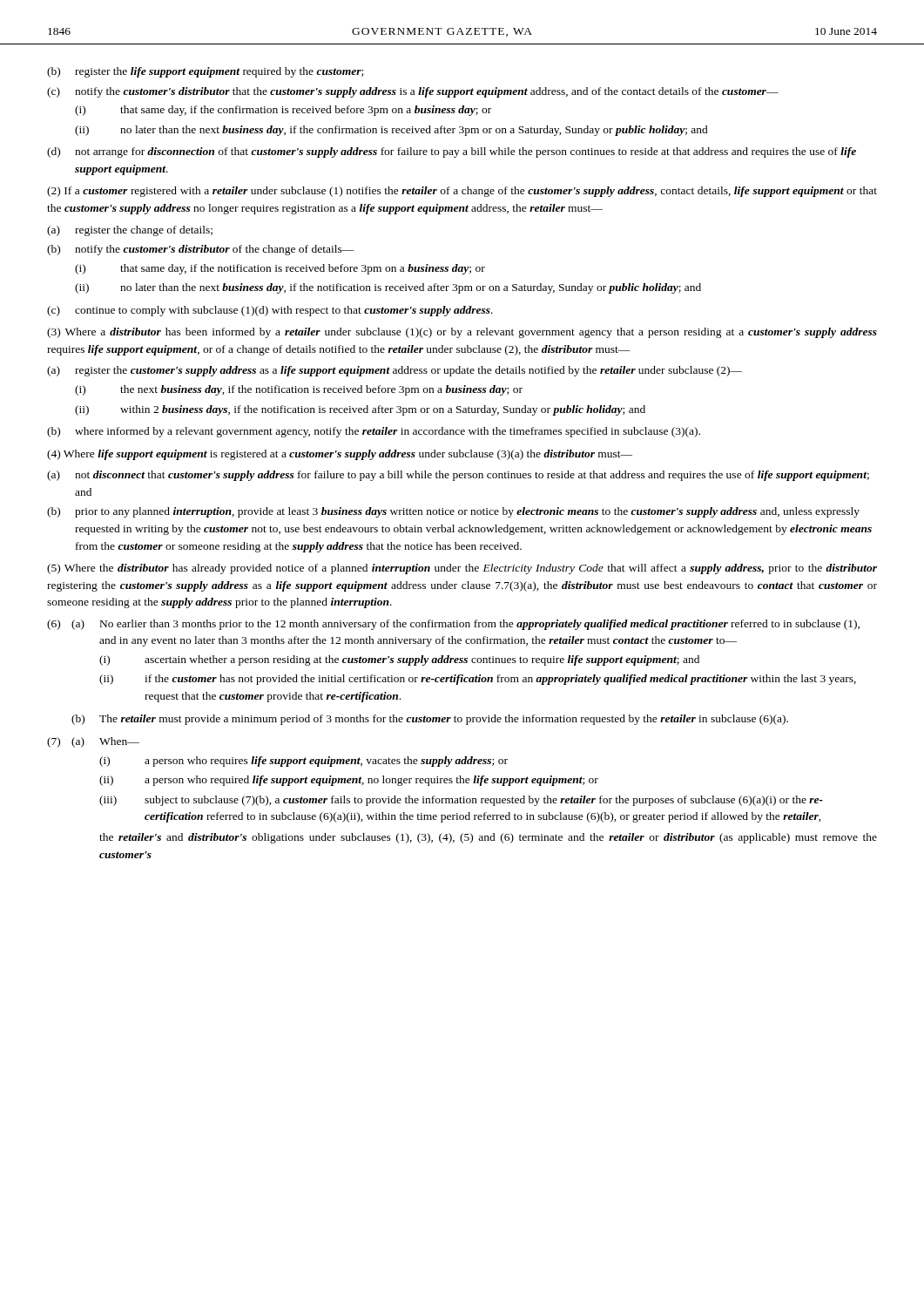Find the block on this page that starts "(a) not disconnect that customer's"

[462, 483]
